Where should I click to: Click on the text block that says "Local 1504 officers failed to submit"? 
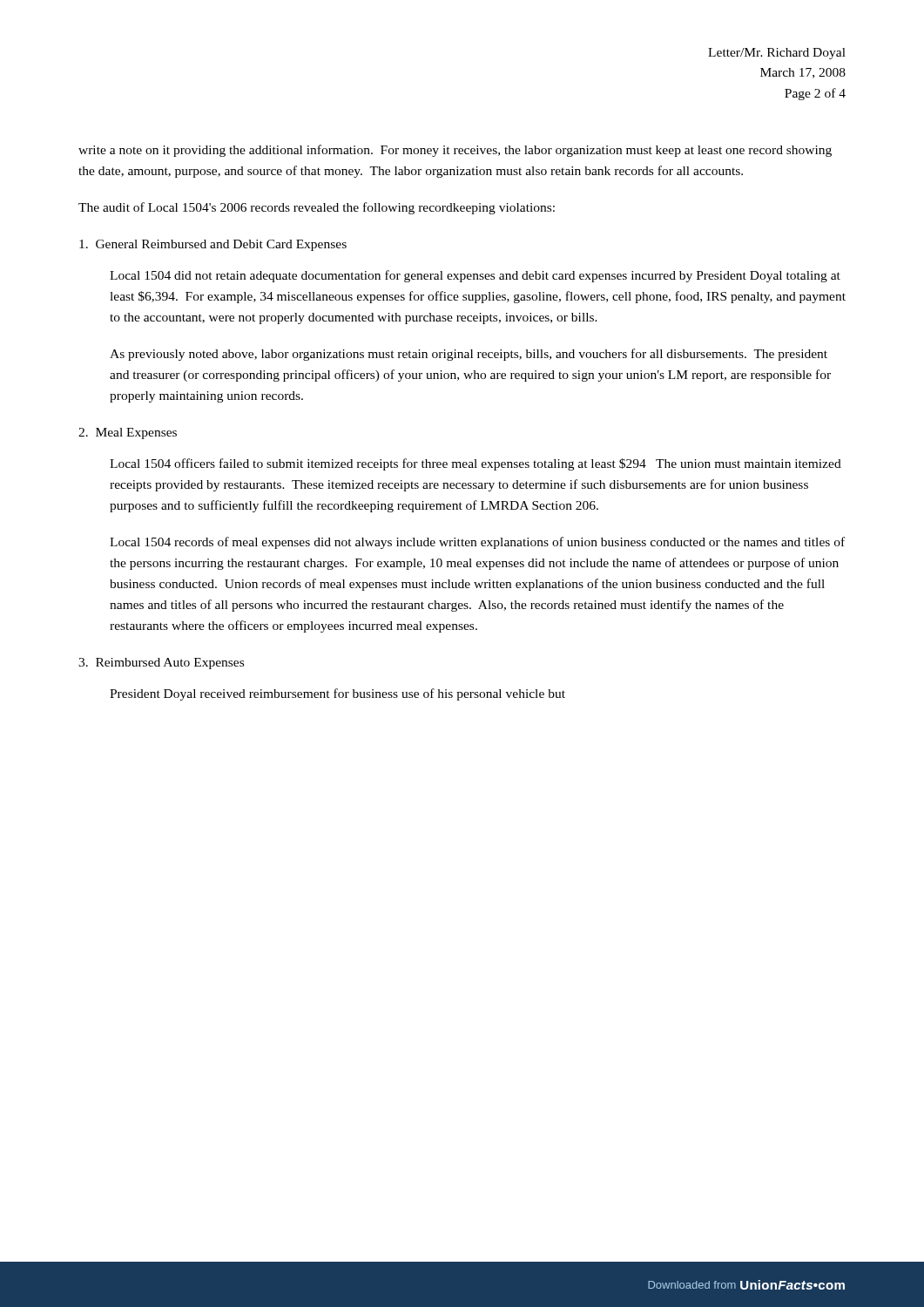[x=475, y=484]
